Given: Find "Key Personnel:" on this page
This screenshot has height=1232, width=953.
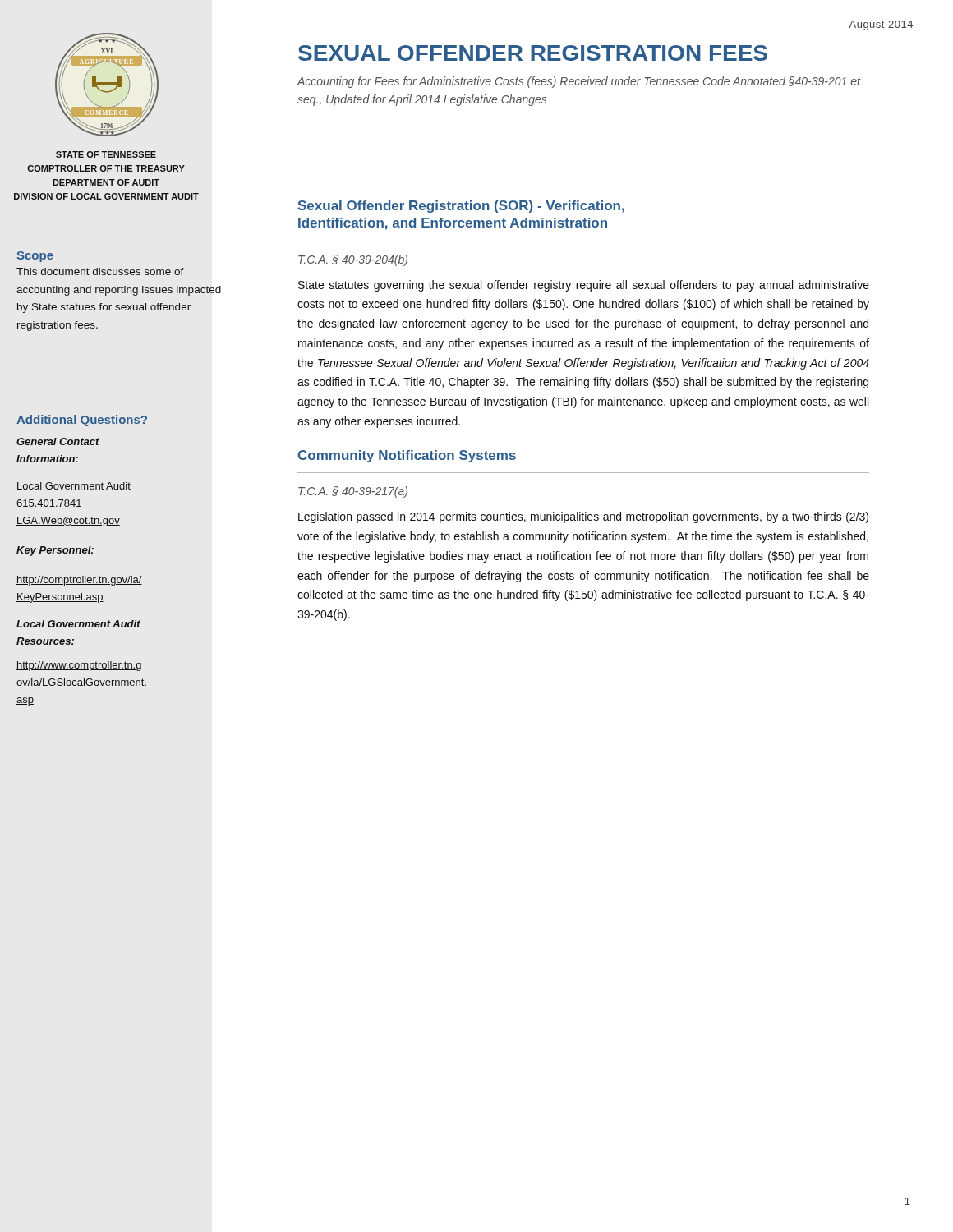Looking at the screenshot, I should point(55,551).
